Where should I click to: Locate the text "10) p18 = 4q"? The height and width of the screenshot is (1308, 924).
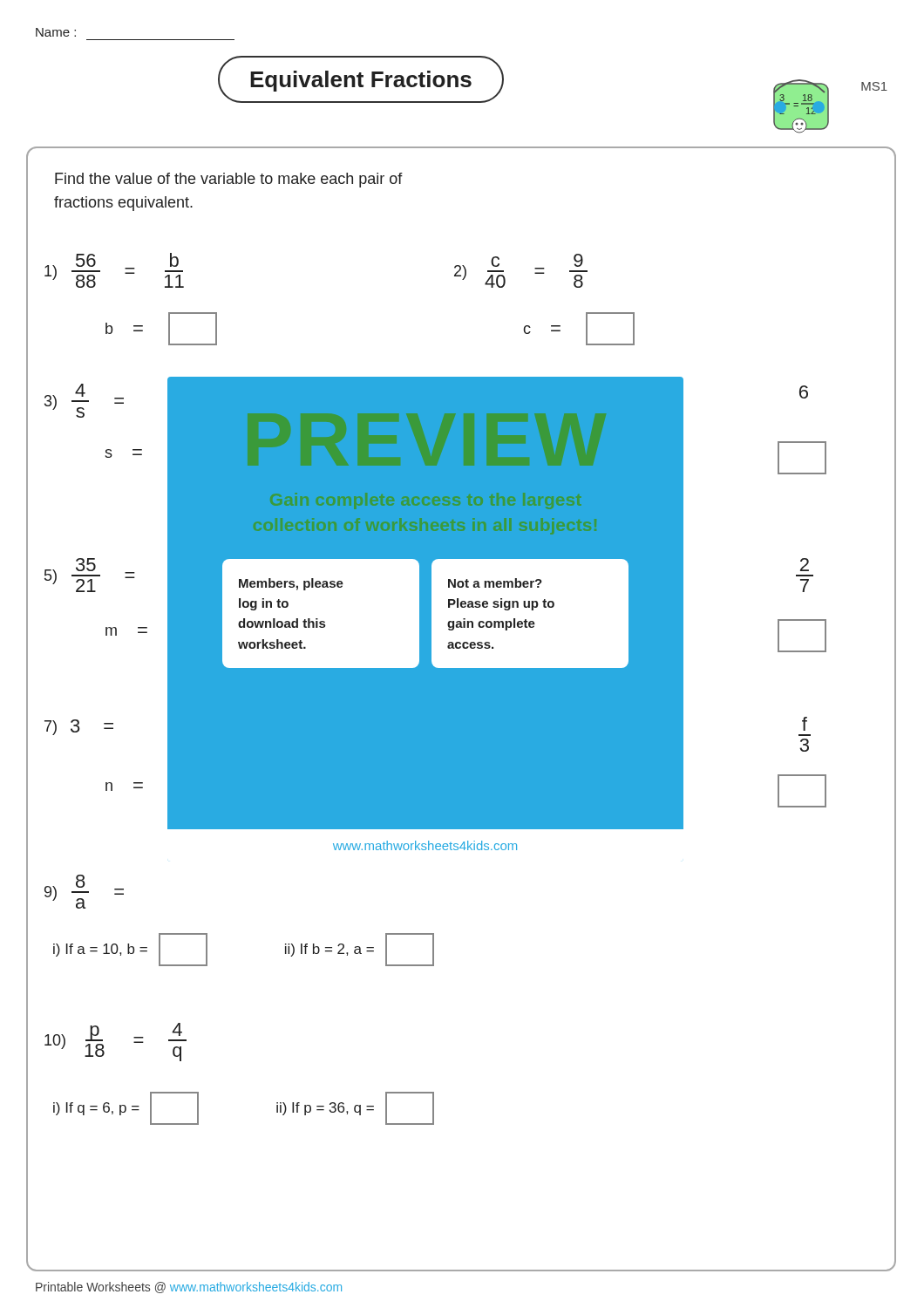click(x=115, y=1040)
